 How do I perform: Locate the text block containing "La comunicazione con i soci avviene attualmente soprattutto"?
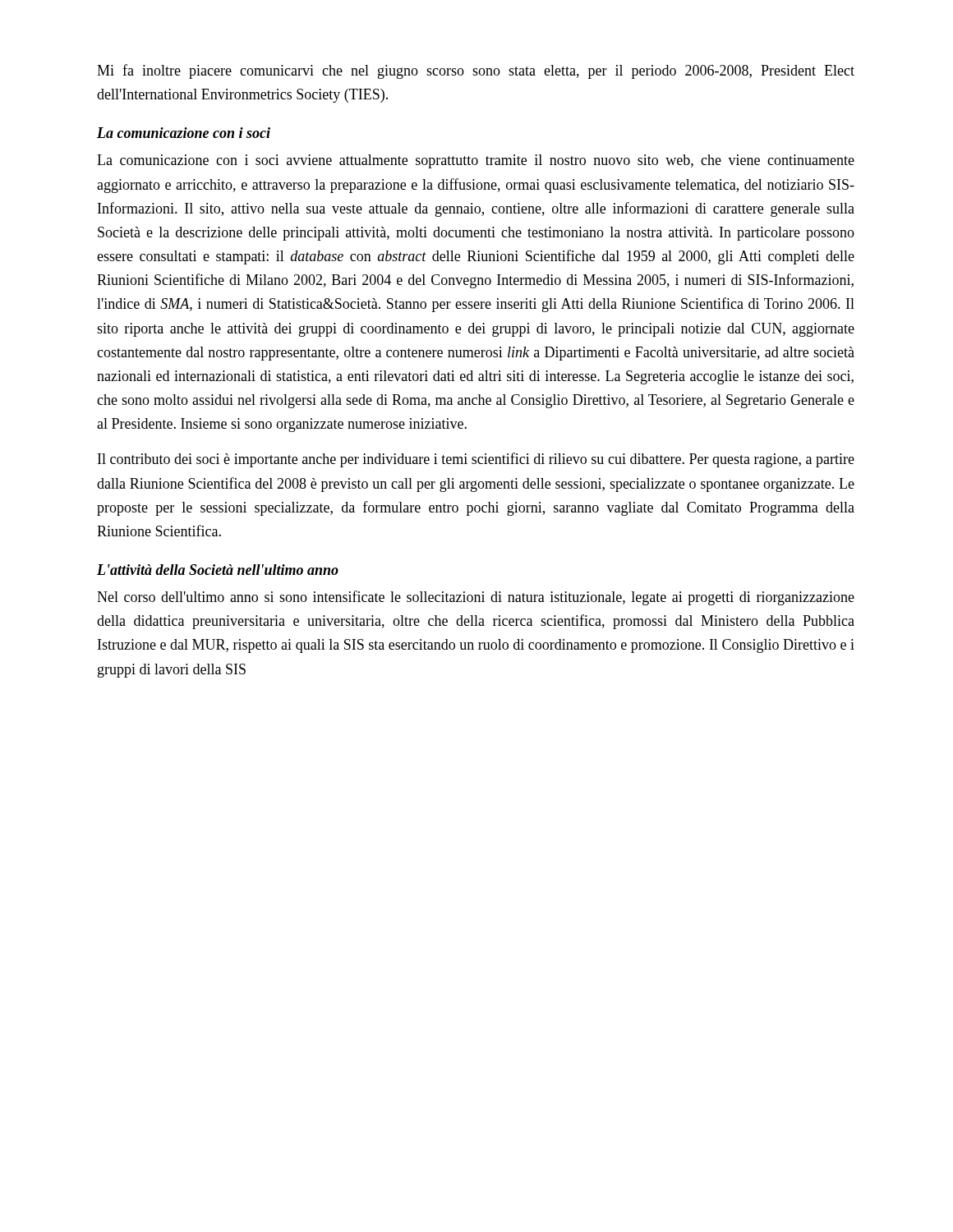coord(476,292)
